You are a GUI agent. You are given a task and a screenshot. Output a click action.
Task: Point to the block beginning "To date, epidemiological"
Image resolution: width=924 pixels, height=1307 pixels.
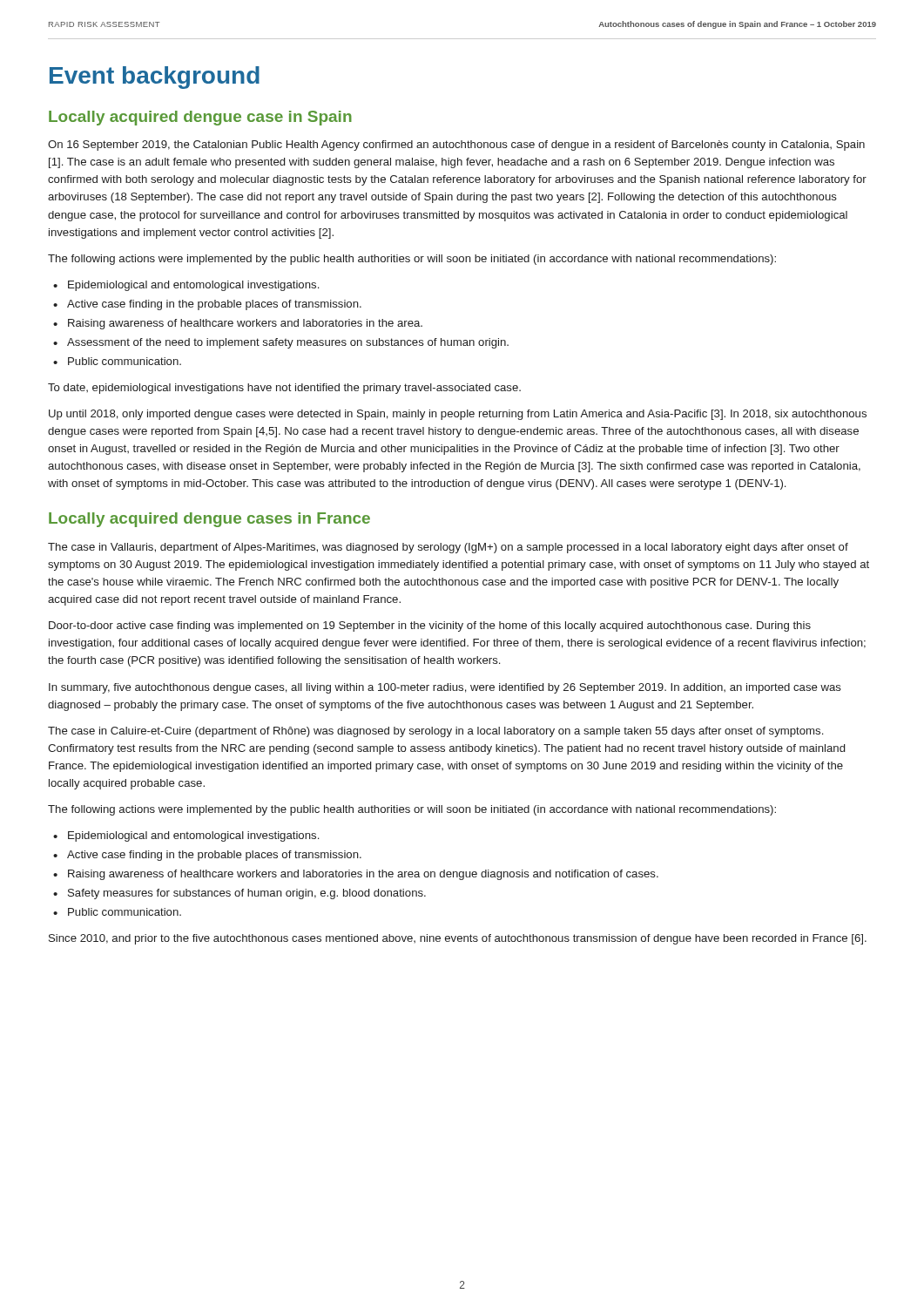point(285,387)
